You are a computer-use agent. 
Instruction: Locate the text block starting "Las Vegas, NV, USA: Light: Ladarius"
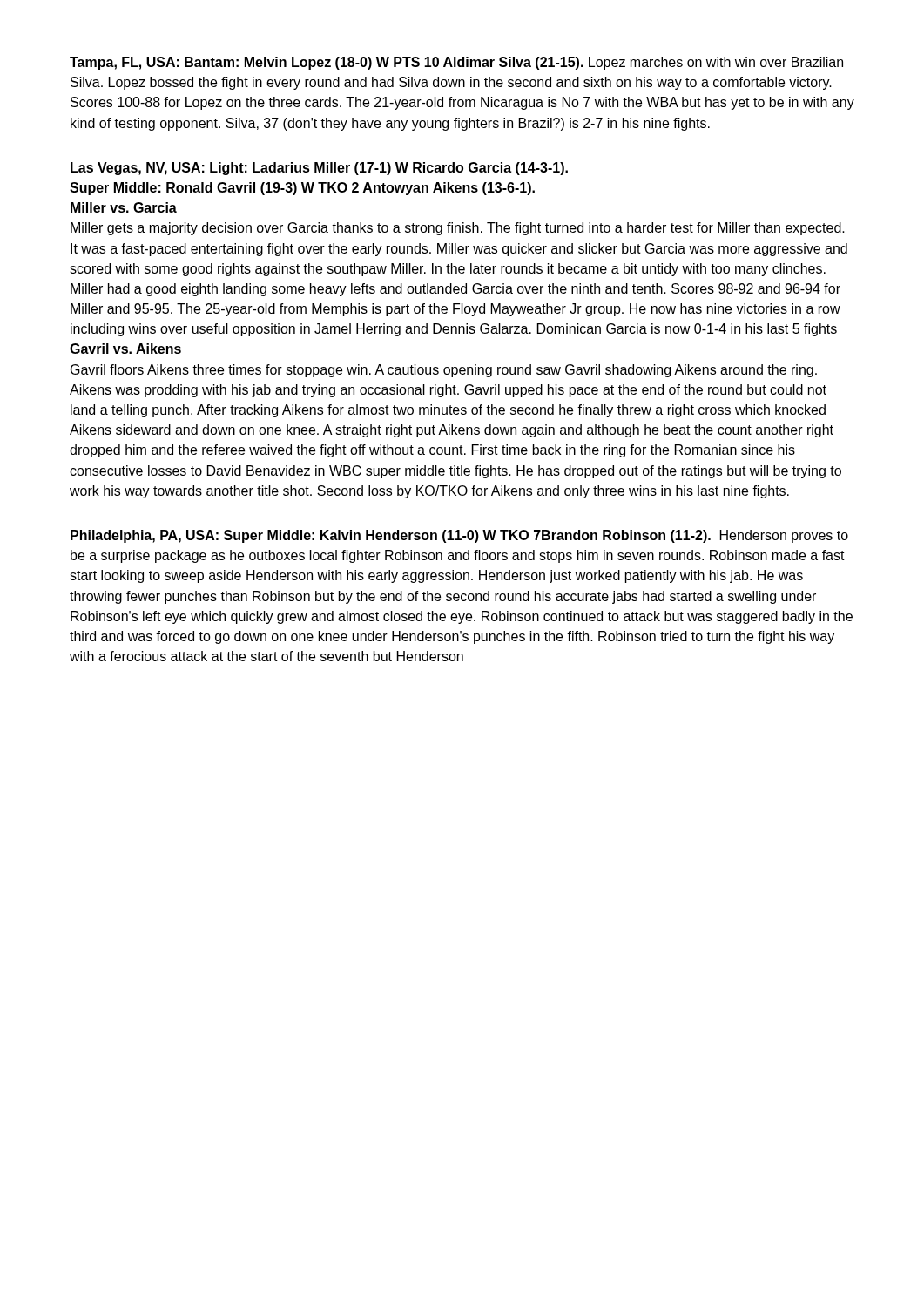click(462, 329)
